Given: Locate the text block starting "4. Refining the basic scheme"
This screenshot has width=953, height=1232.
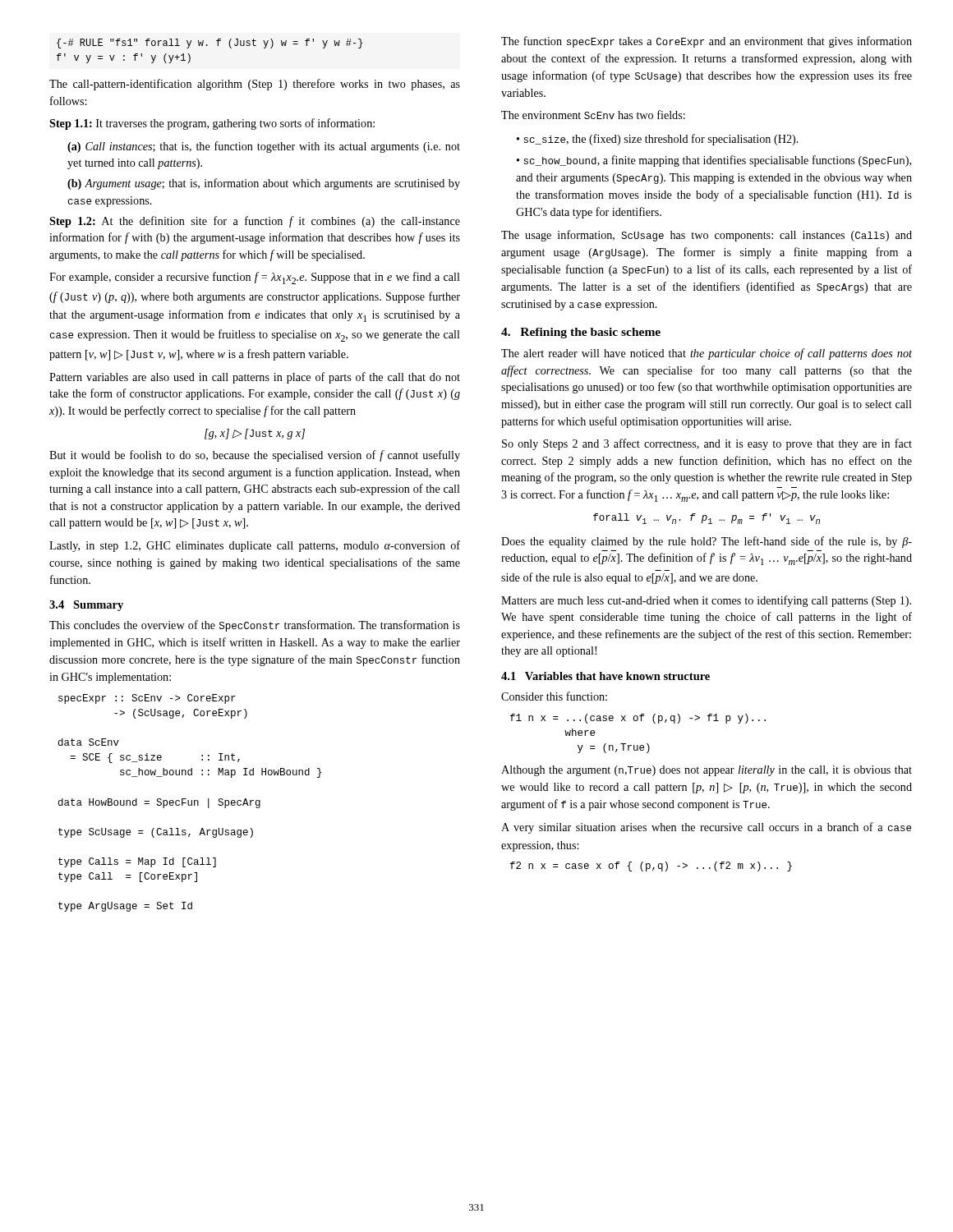Looking at the screenshot, I should 581,332.
